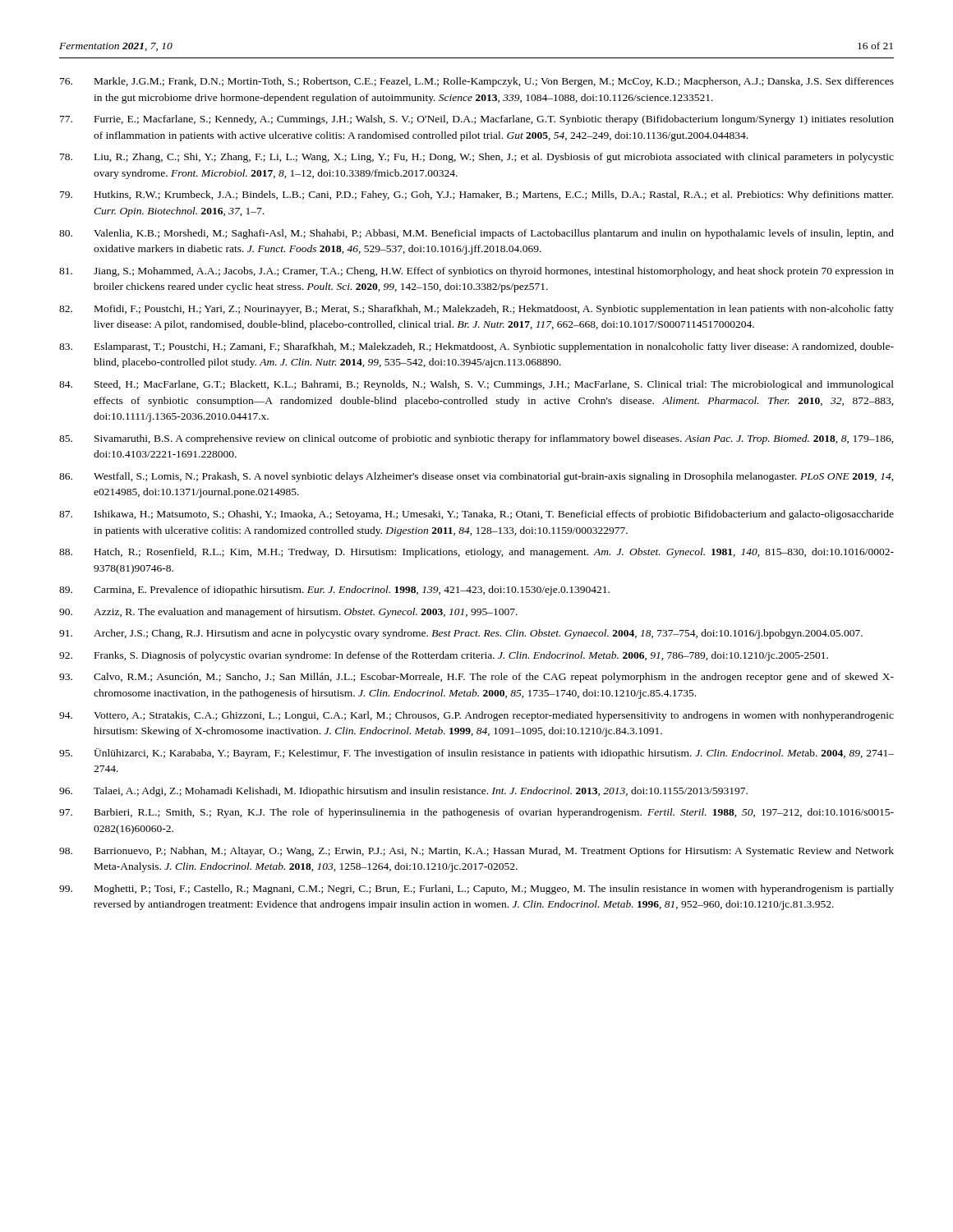Viewport: 953px width, 1232px height.
Task: Find the text block starting "83. Eslamparast, T.; Poustchi,"
Action: coord(476,354)
